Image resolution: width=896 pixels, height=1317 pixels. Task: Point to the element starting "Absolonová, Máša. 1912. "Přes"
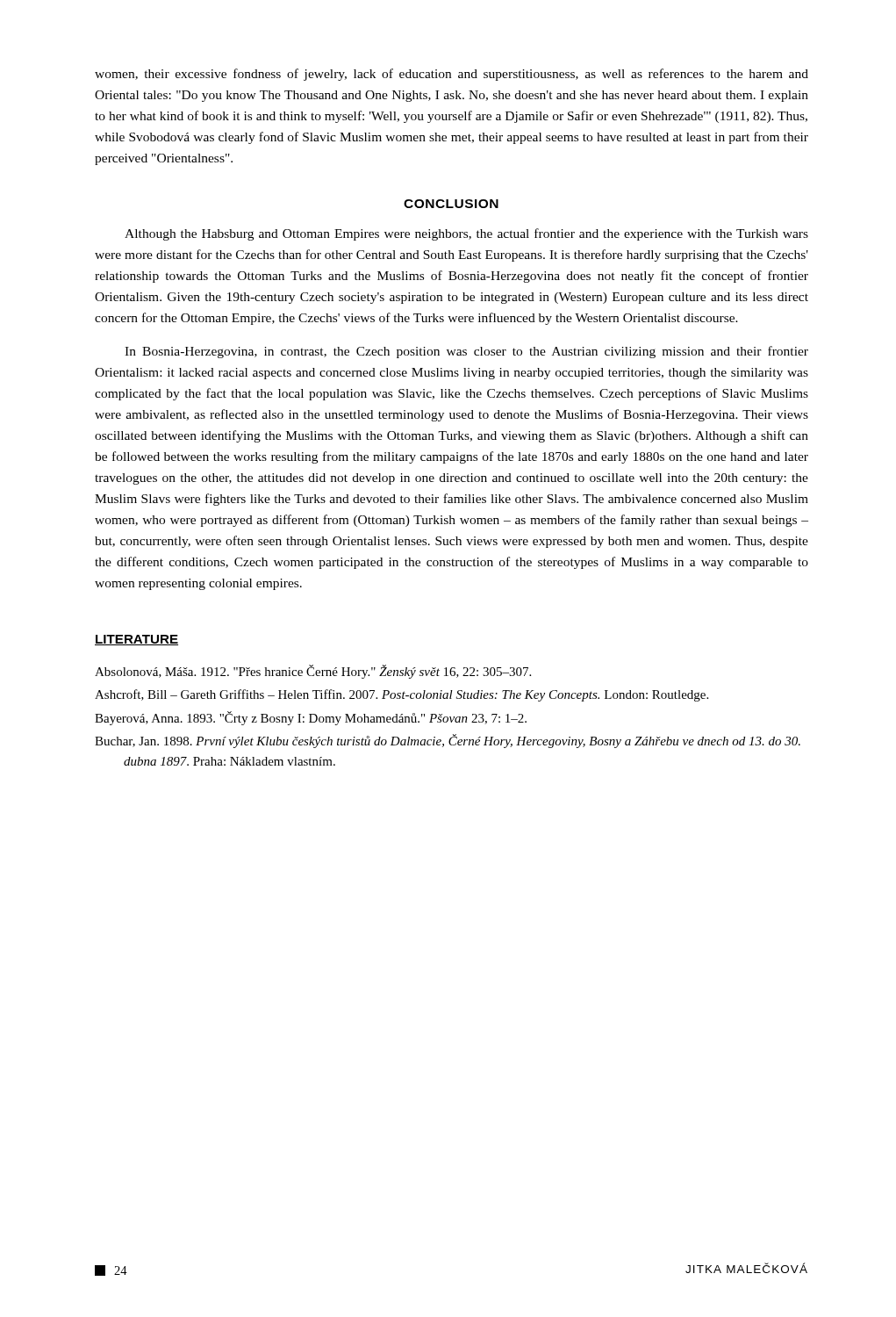(313, 672)
